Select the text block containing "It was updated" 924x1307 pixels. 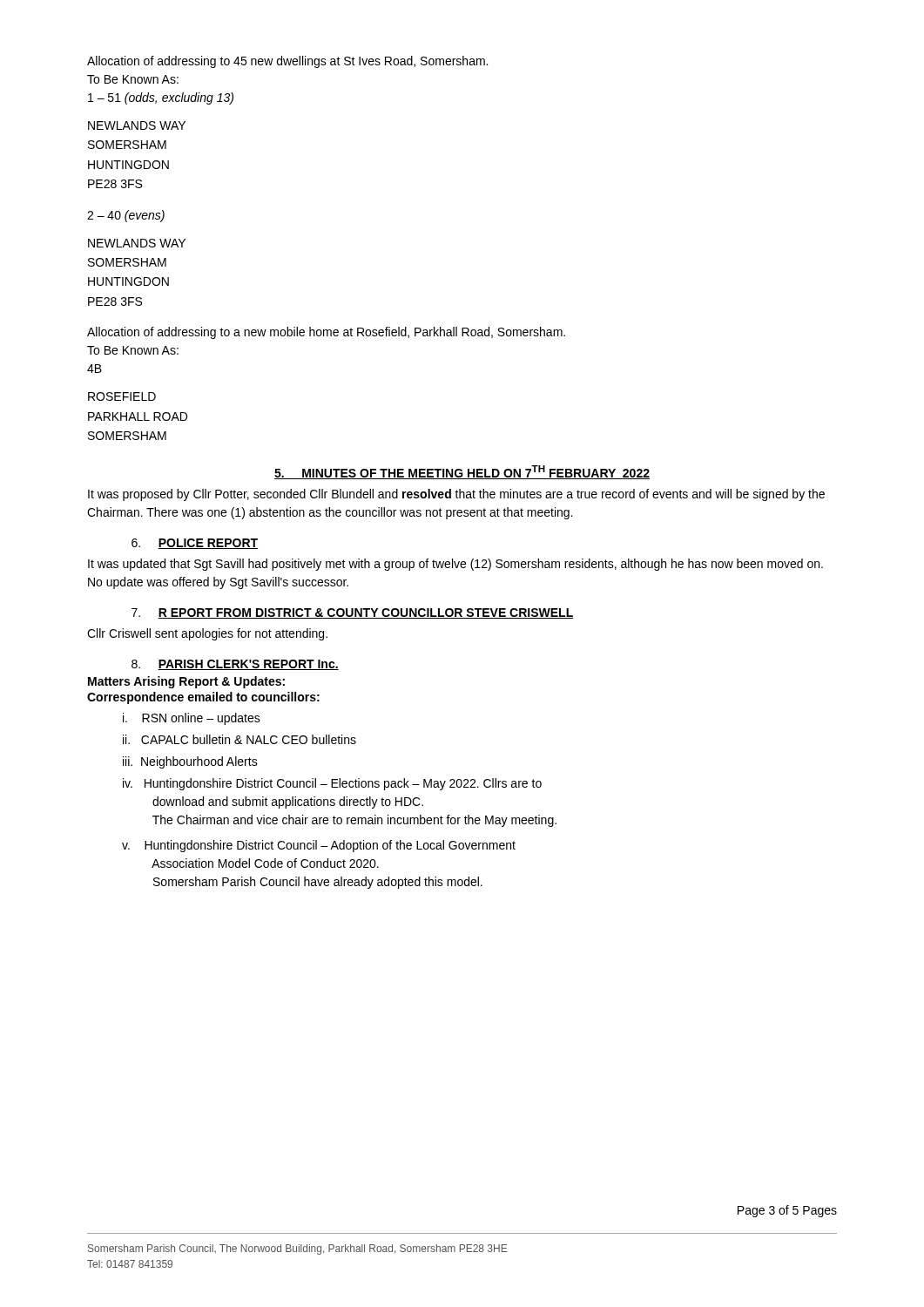(x=455, y=573)
